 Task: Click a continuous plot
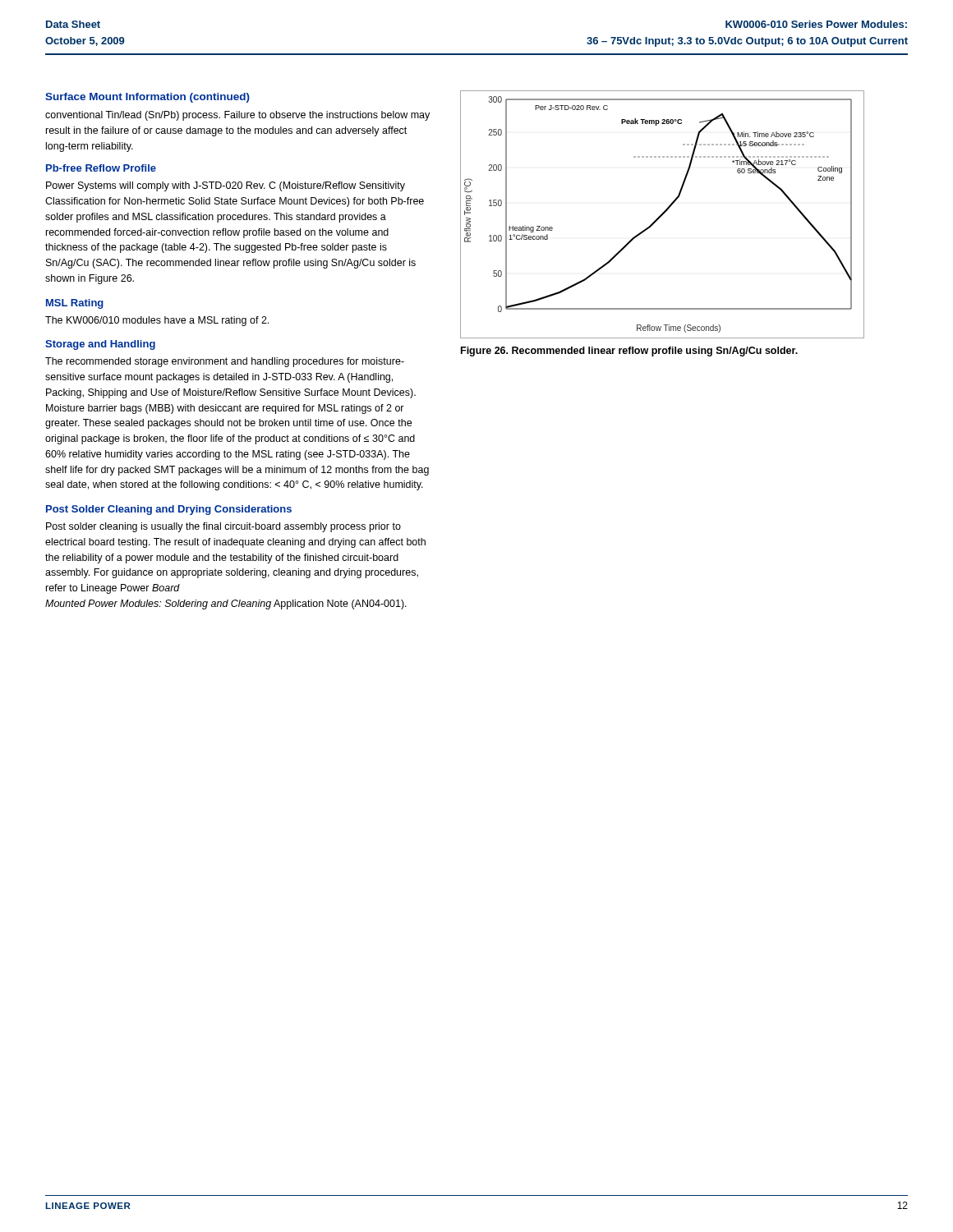tap(688, 214)
